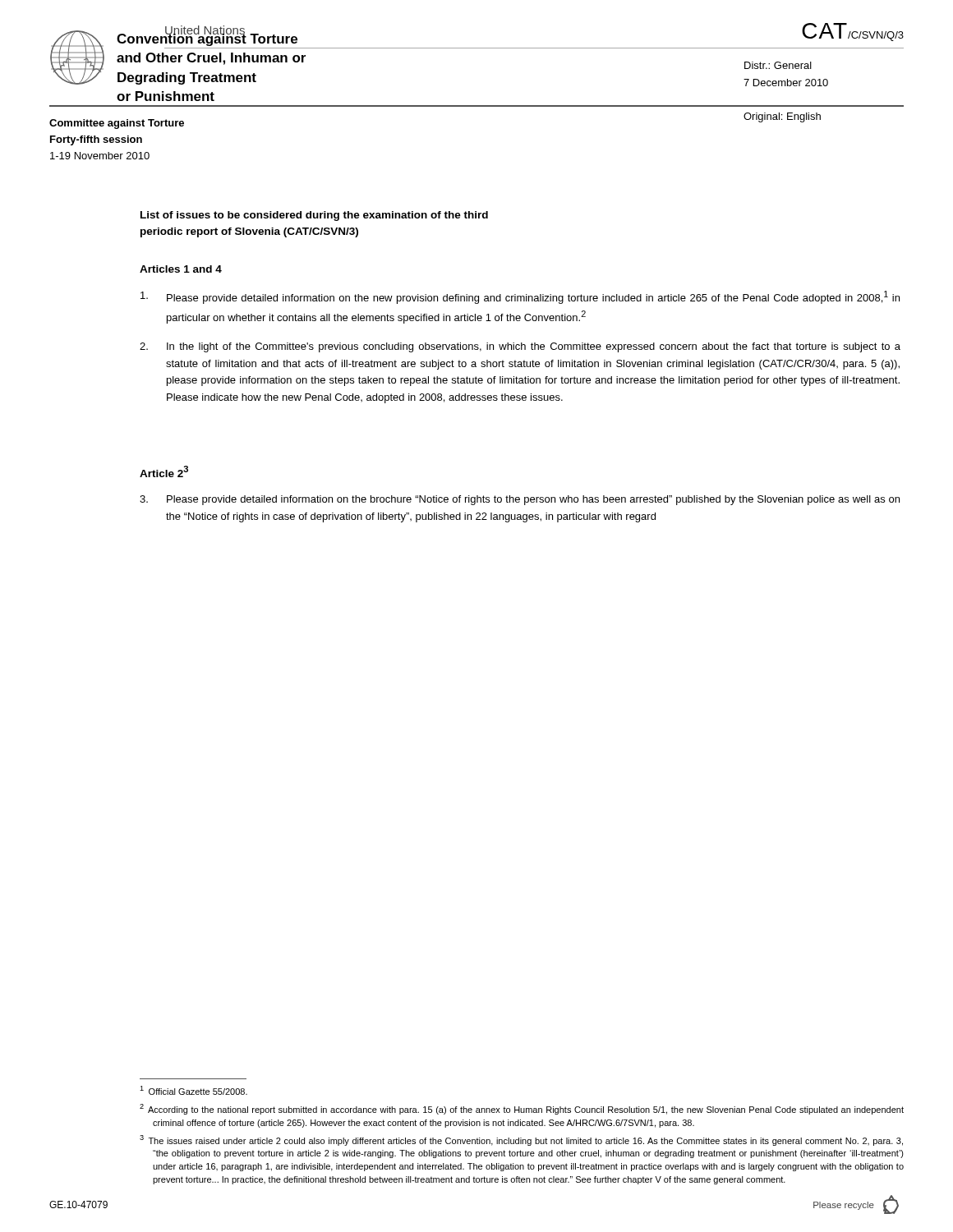Where is the section header that starts "List of issues to be considered during the"?
Image resolution: width=953 pixels, height=1232 pixels.
click(x=314, y=223)
